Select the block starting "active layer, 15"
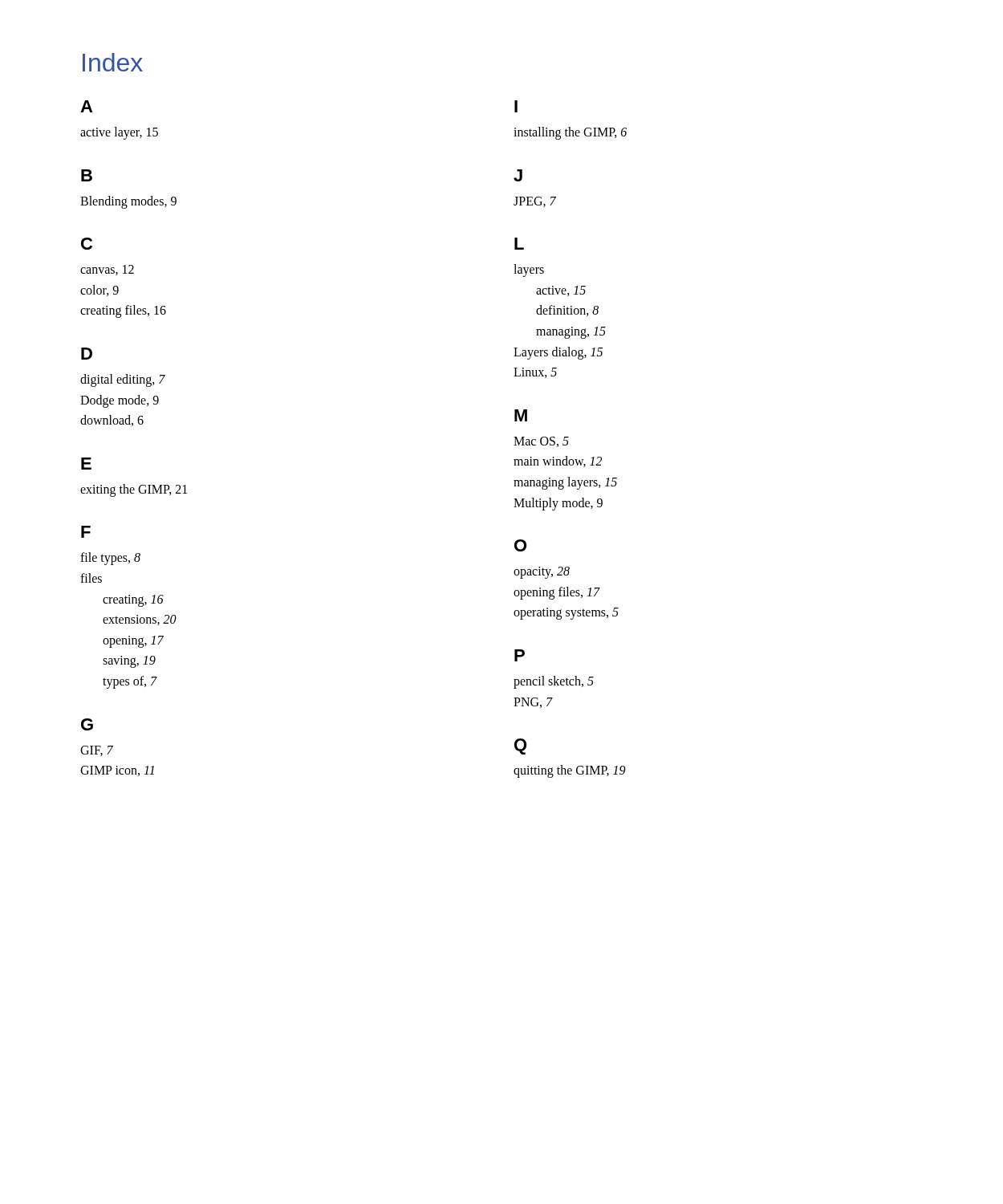This screenshot has width=1003, height=1204. point(119,133)
